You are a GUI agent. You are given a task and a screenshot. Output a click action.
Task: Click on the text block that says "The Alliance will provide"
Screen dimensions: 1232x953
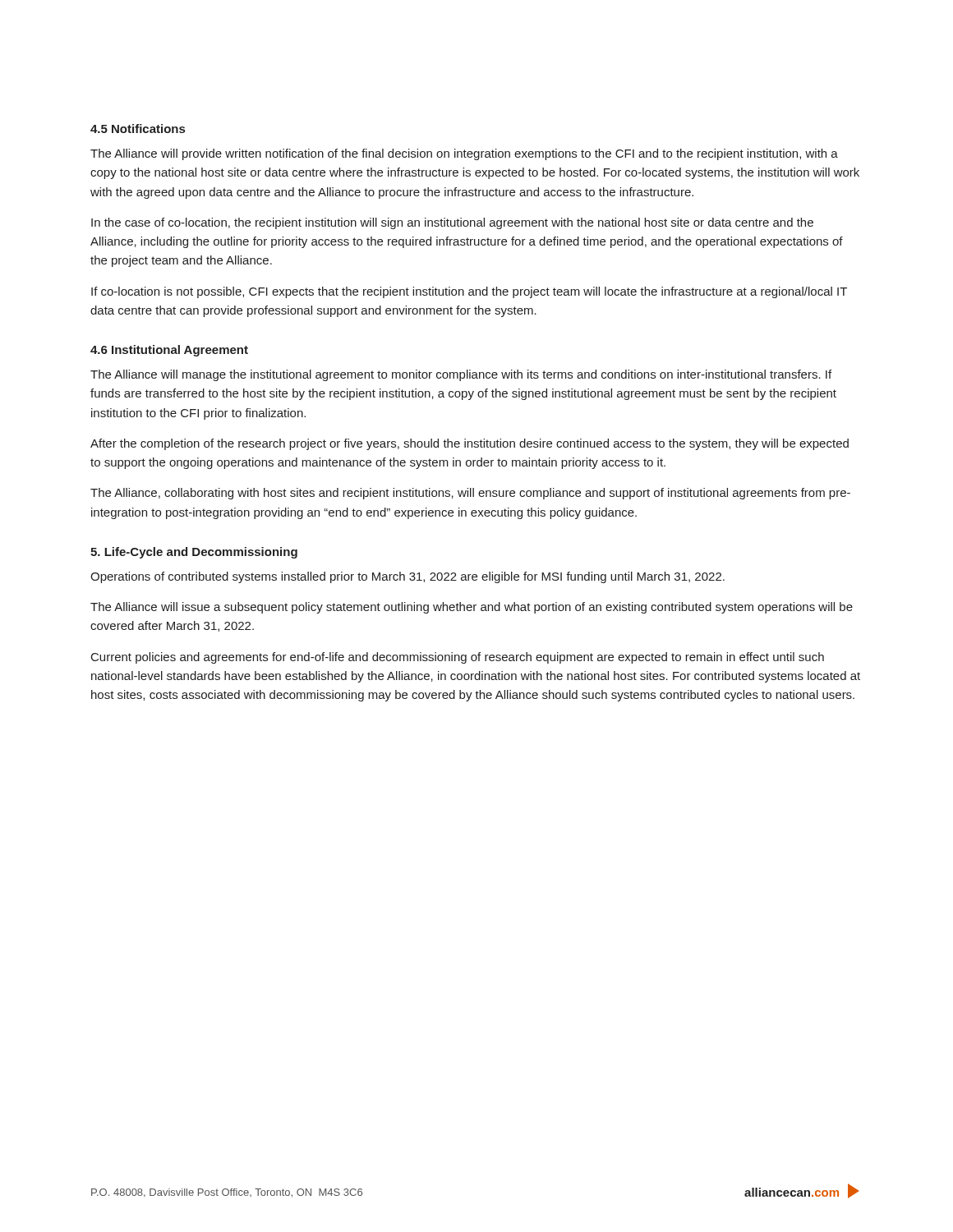pyautogui.click(x=475, y=172)
